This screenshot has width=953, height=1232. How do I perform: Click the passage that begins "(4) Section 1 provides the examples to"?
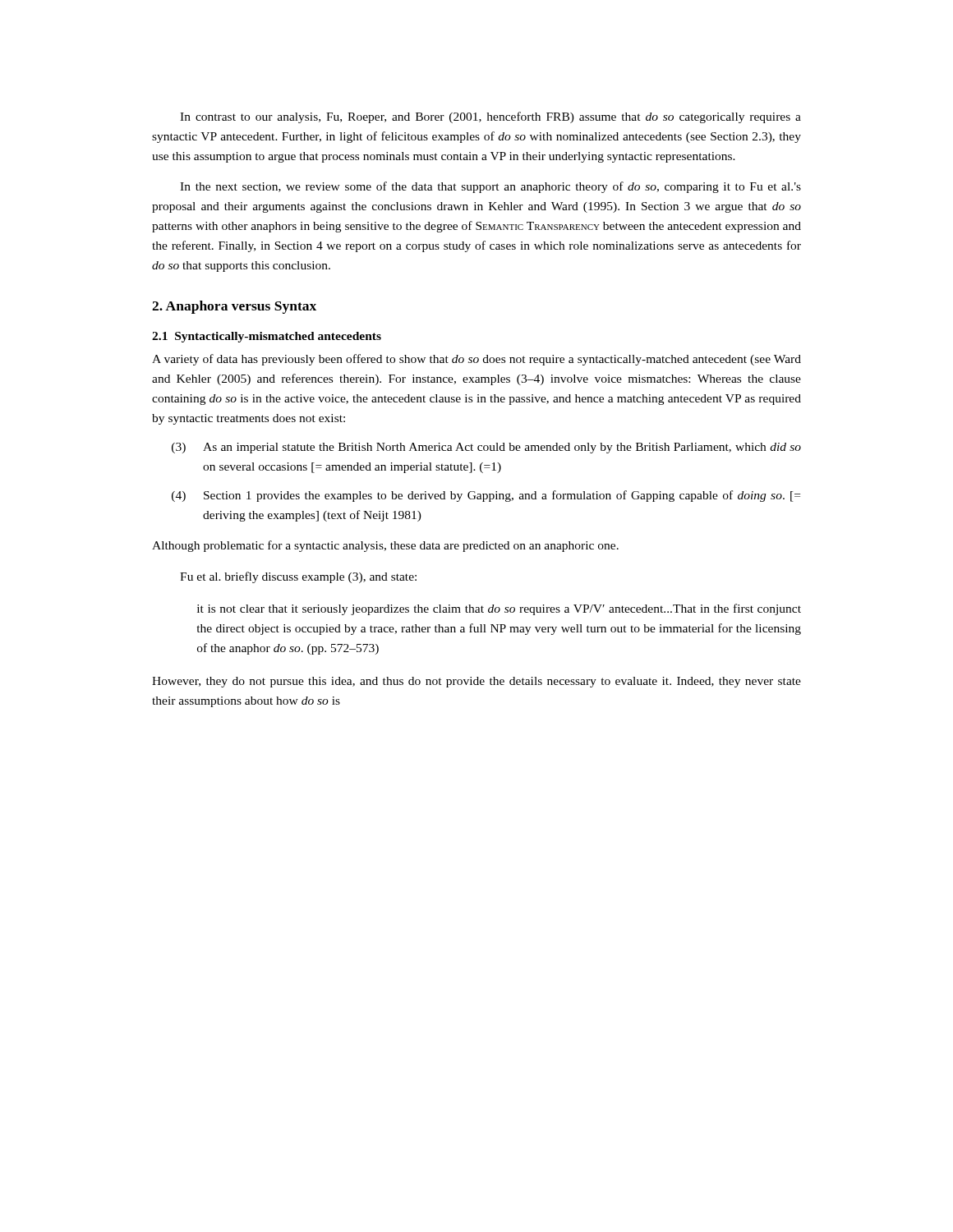coord(486,505)
